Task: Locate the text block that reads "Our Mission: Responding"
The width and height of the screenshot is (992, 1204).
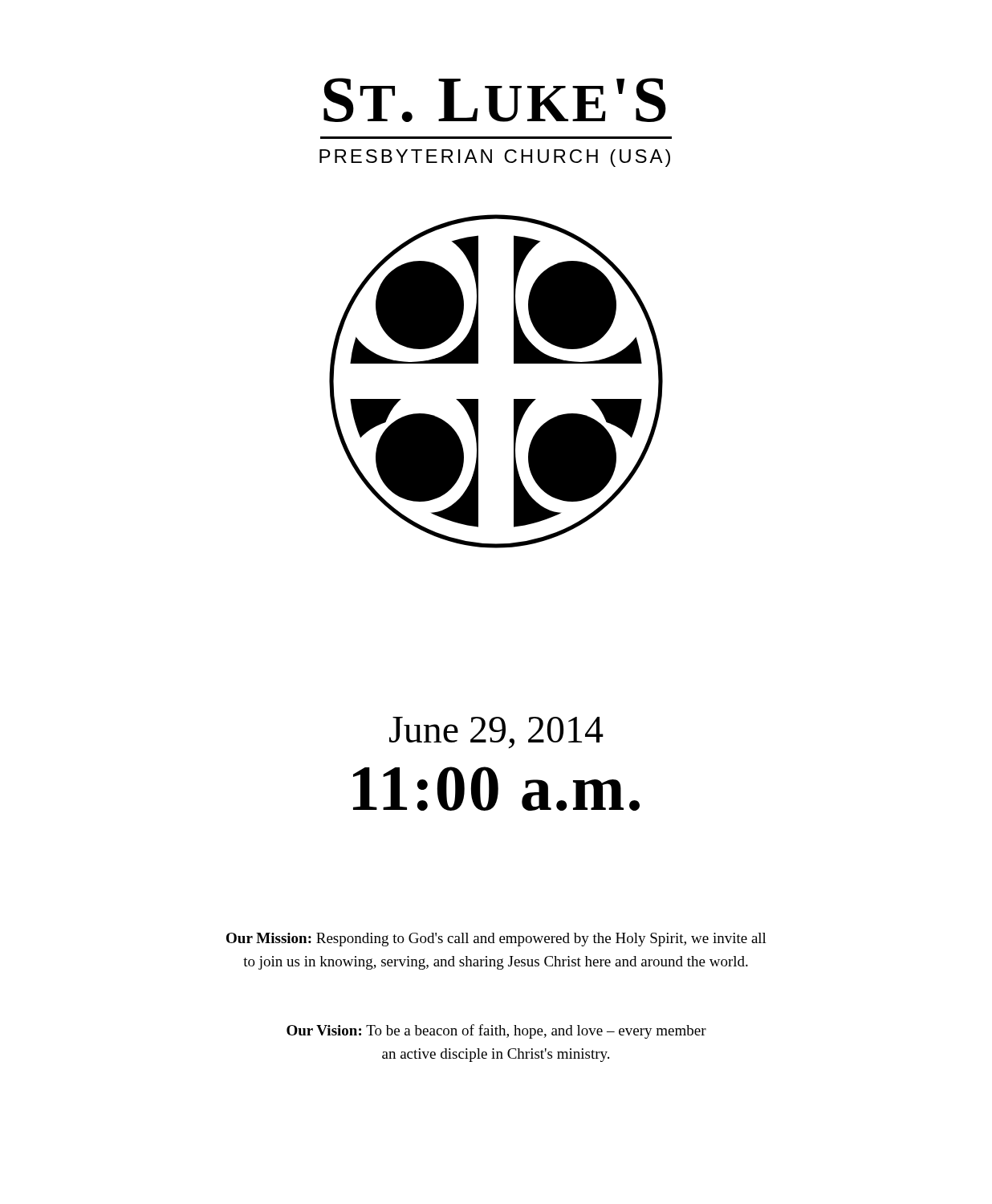Action: tap(496, 949)
